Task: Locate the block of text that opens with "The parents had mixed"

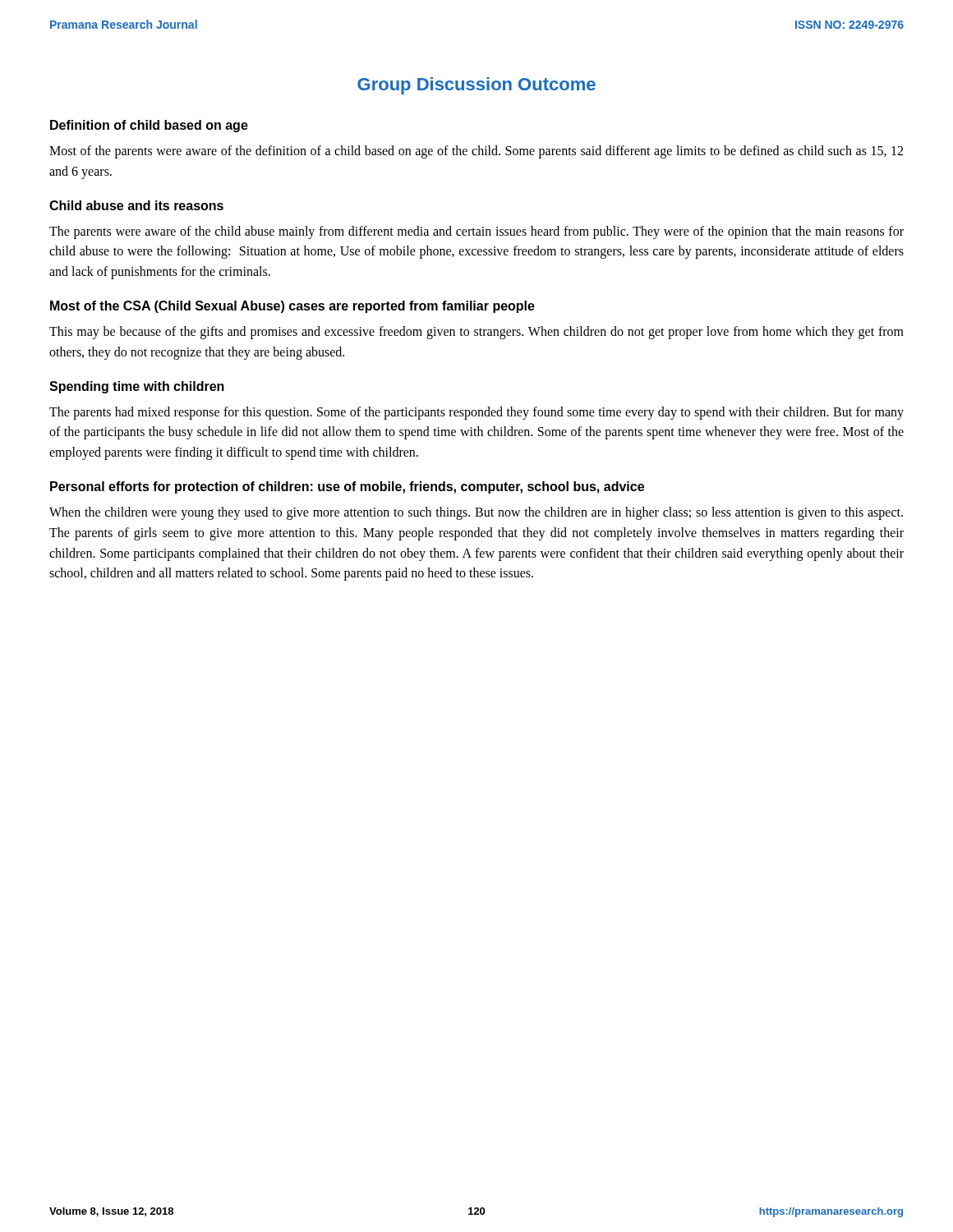Action: point(476,432)
